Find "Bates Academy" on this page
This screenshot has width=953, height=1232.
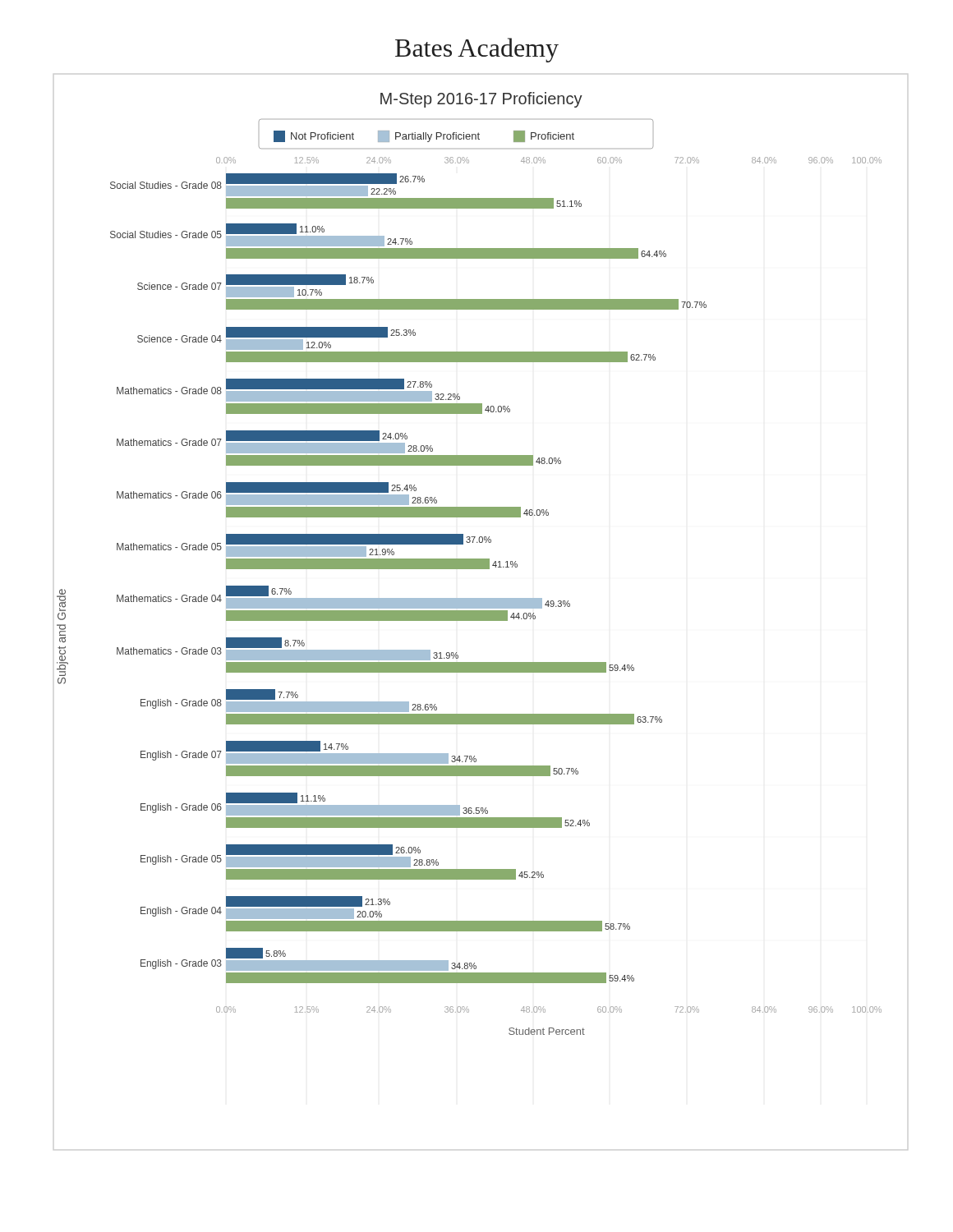coord(476,48)
